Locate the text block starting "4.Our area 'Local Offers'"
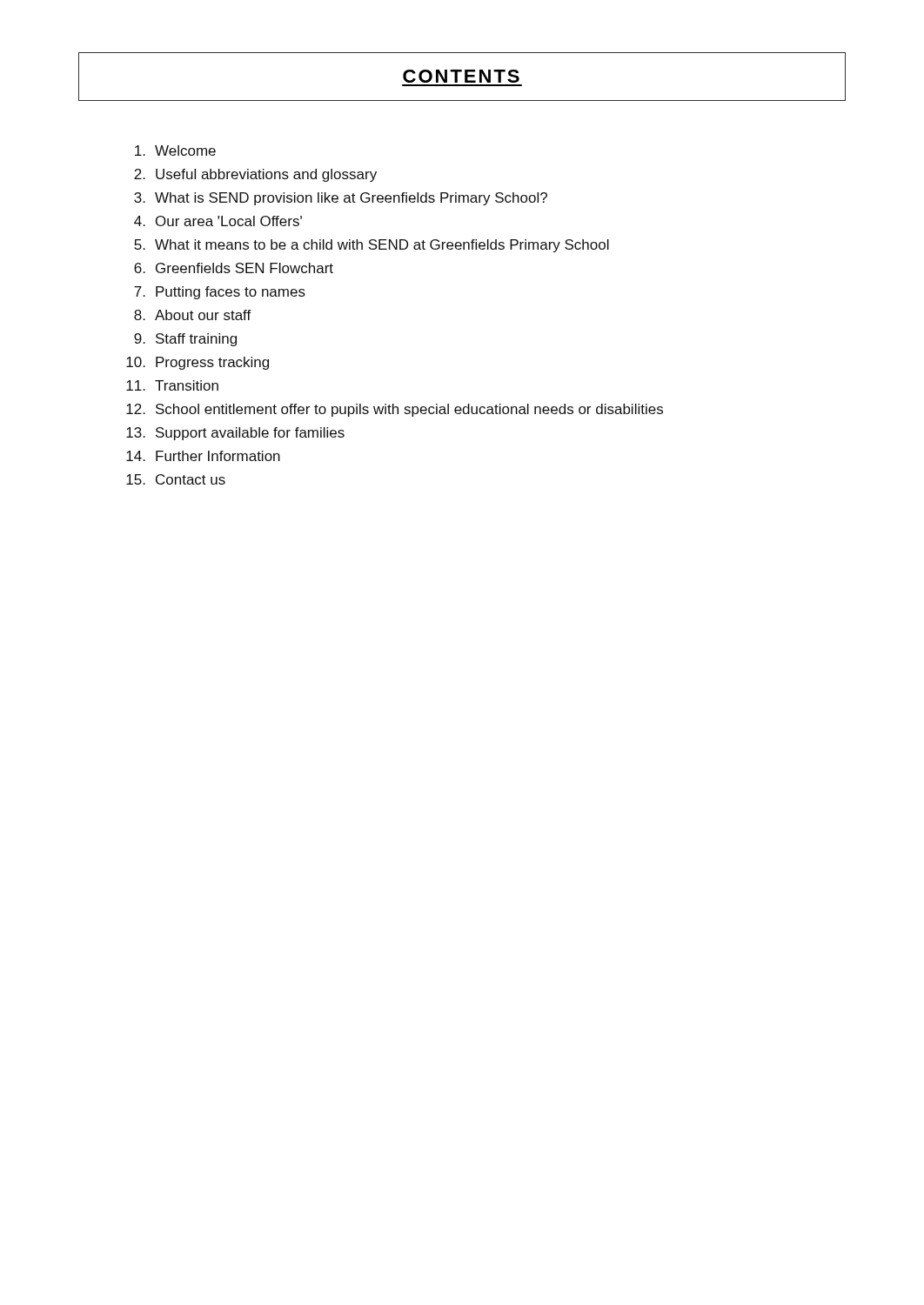Viewport: 924px width, 1305px height. point(208,222)
